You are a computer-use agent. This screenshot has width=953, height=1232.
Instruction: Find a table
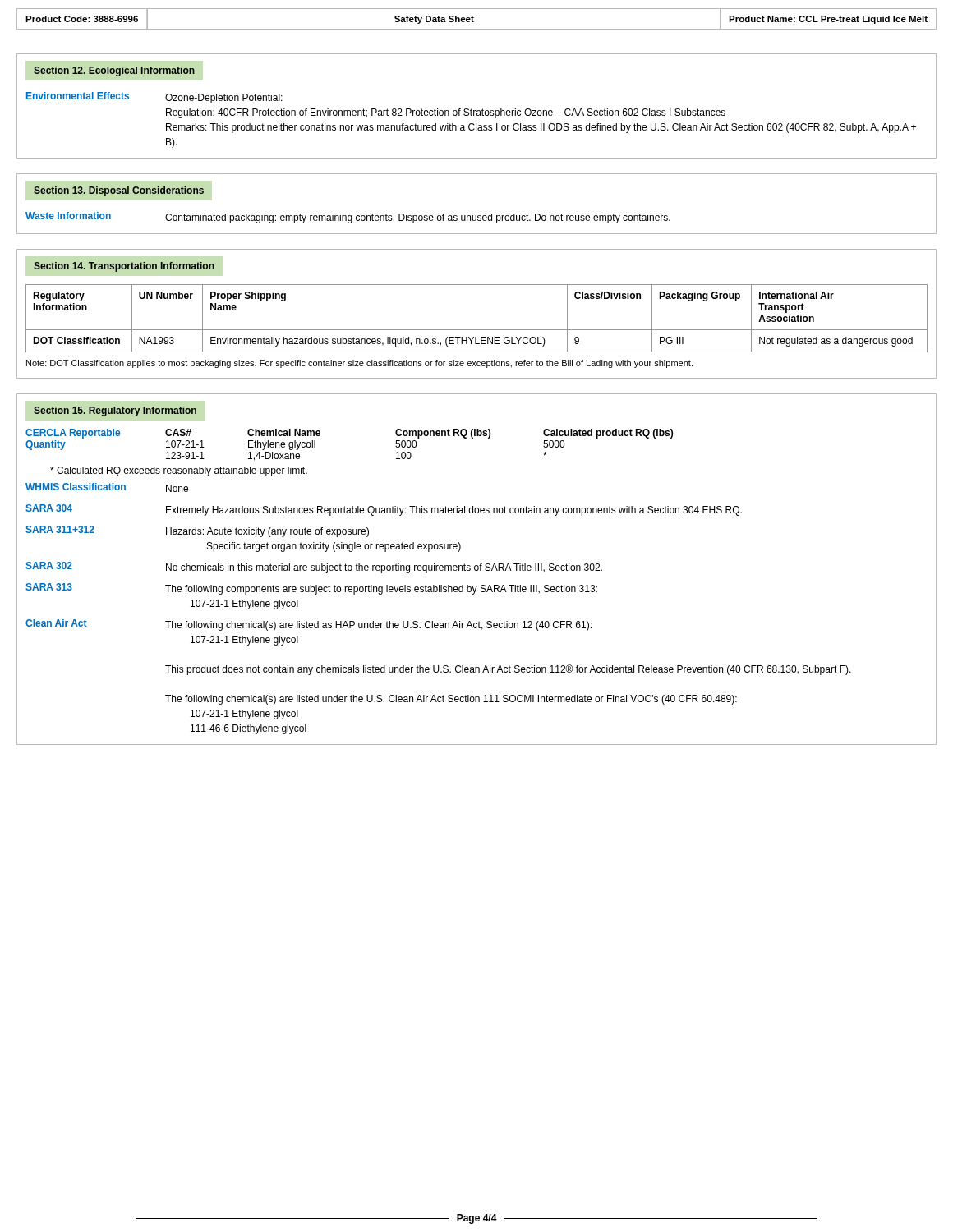pos(476,318)
